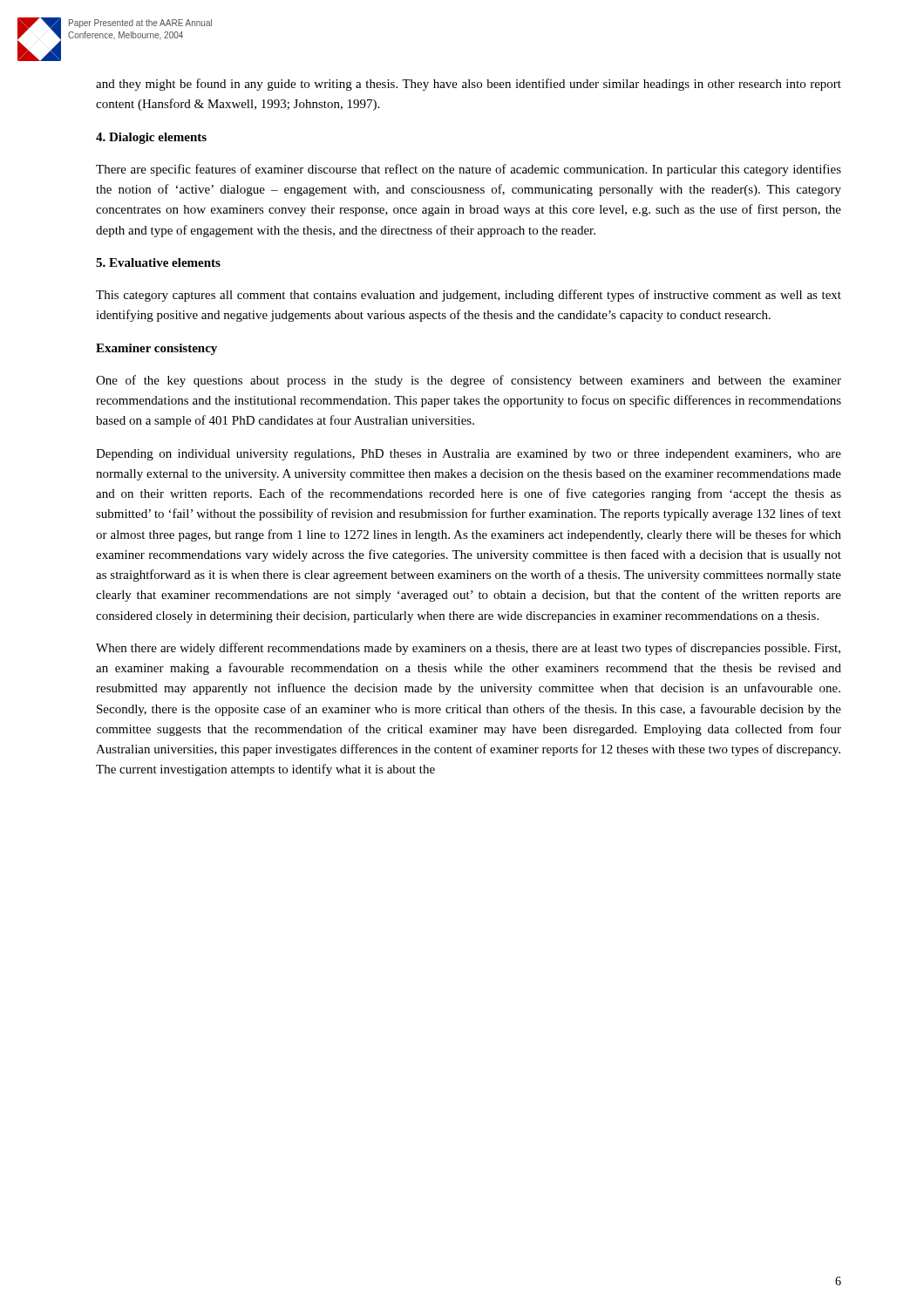Find the block on this page that starts "There are specific features of examiner discourse that"
924x1308 pixels.
pos(469,200)
